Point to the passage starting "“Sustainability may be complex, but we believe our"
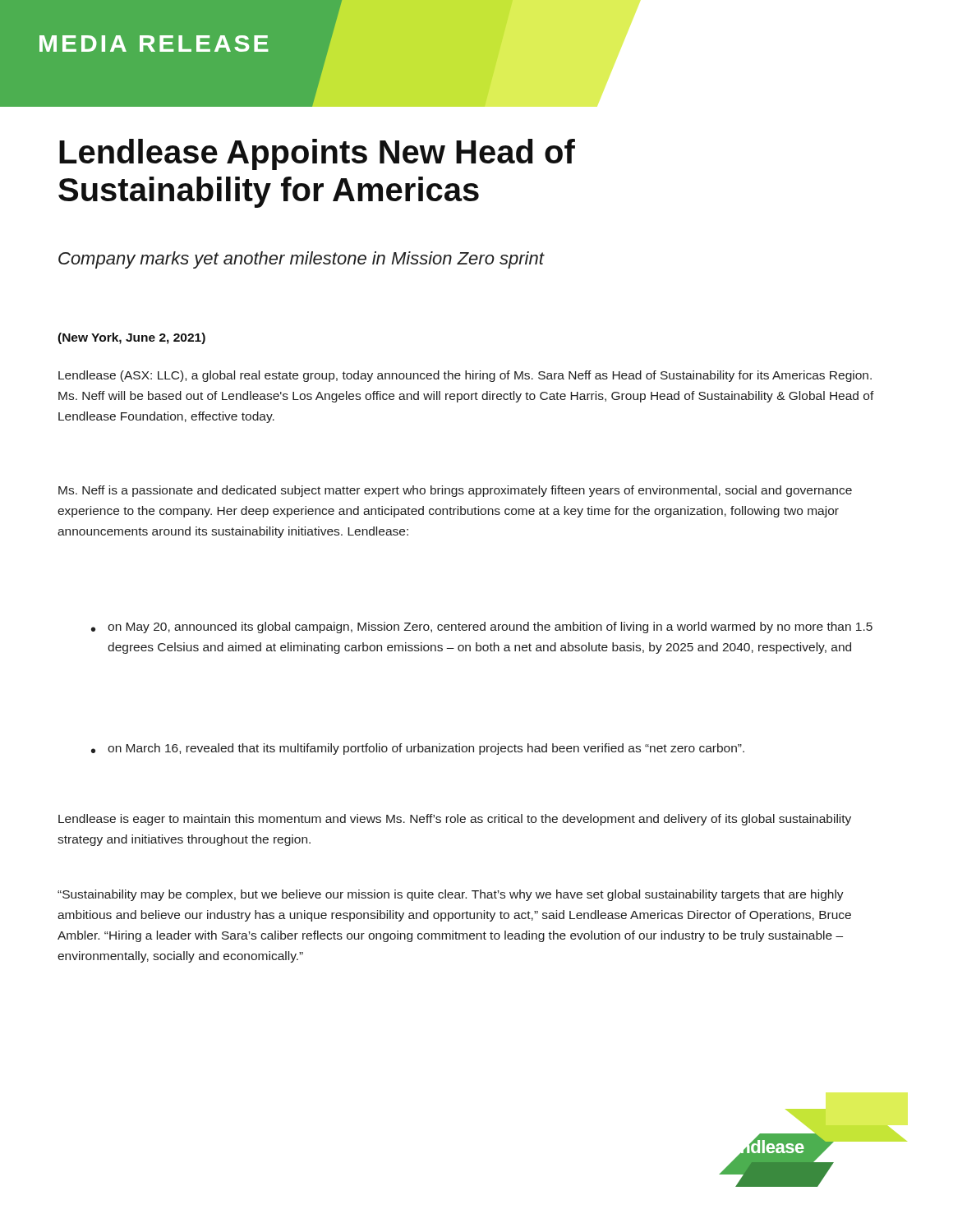 click(x=476, y=925)
